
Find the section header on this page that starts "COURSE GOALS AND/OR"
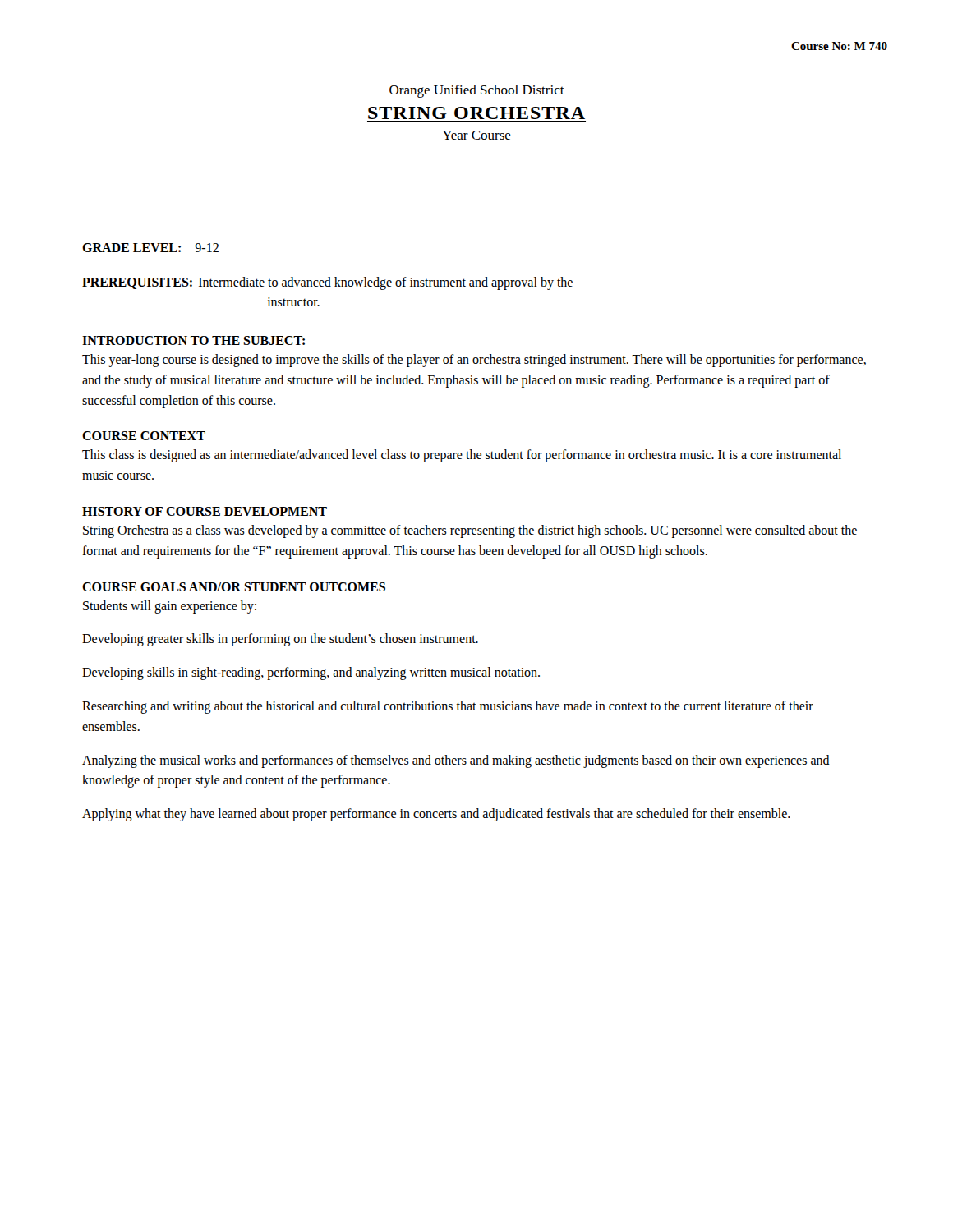click(x=234, y=586)
